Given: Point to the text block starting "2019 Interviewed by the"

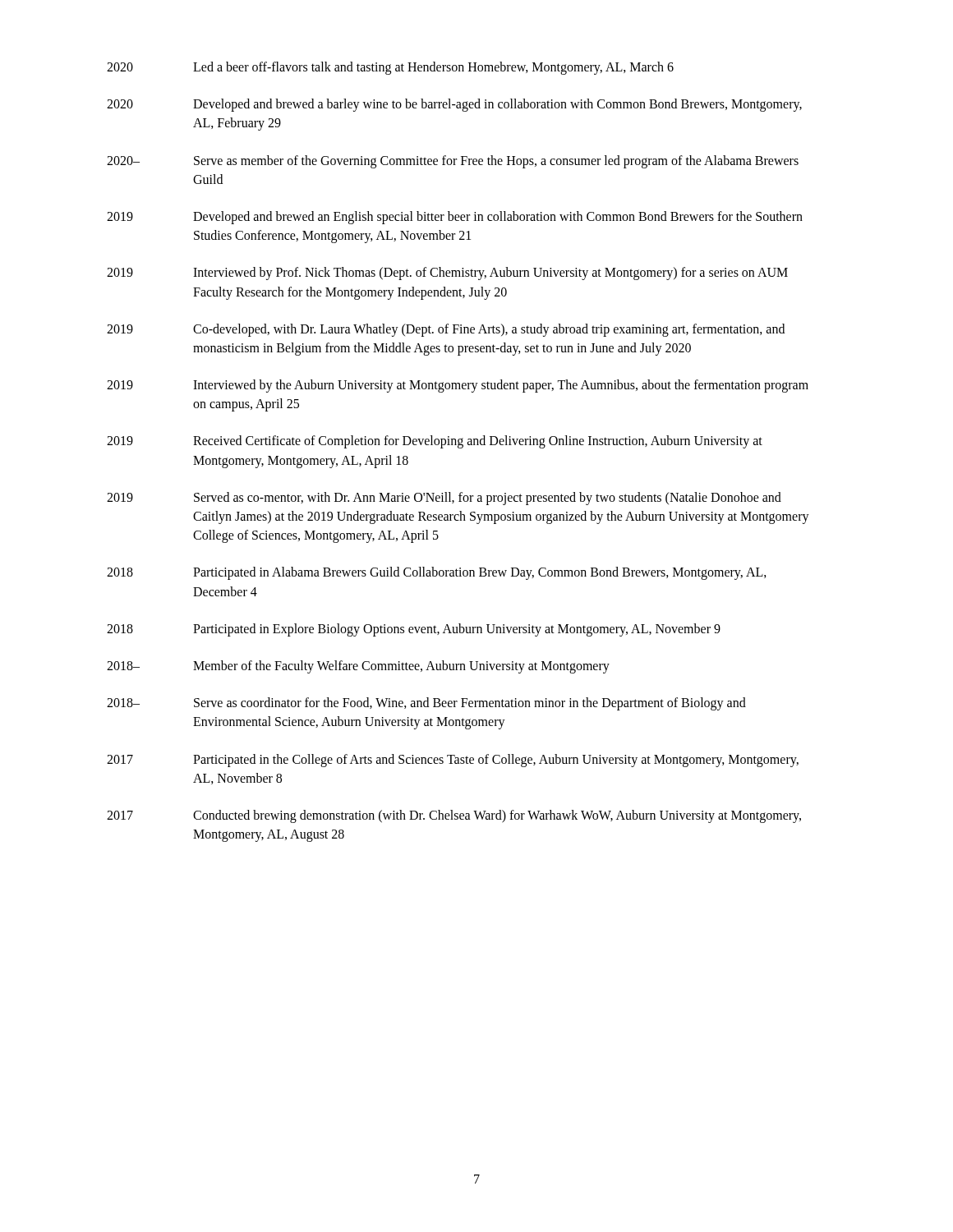Looking at the screenshot, I should tap(464, 394).
